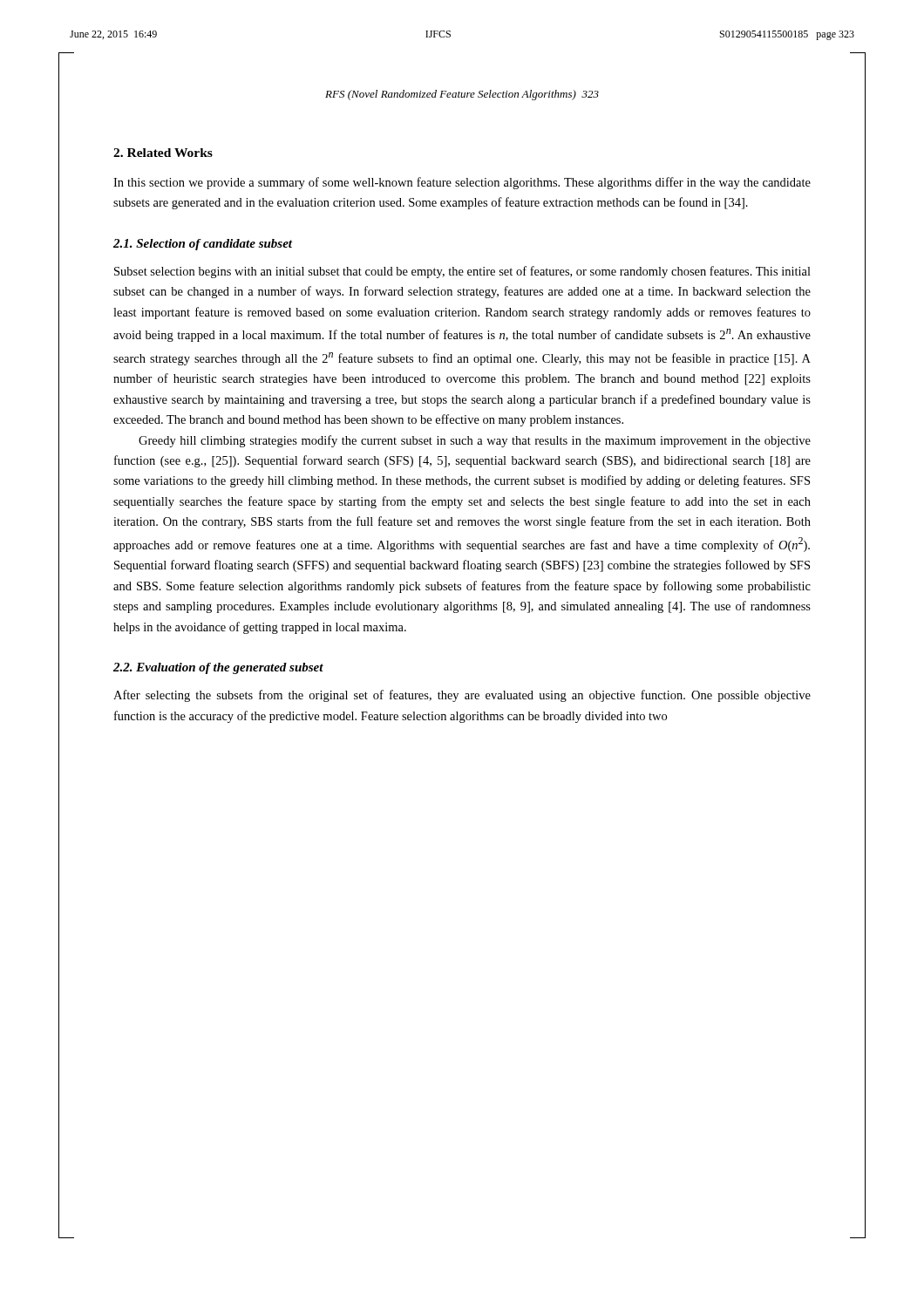
Task: Click on the block starting "Subset selection begins"
Action: pyautogui.click(x=462, y=450)
